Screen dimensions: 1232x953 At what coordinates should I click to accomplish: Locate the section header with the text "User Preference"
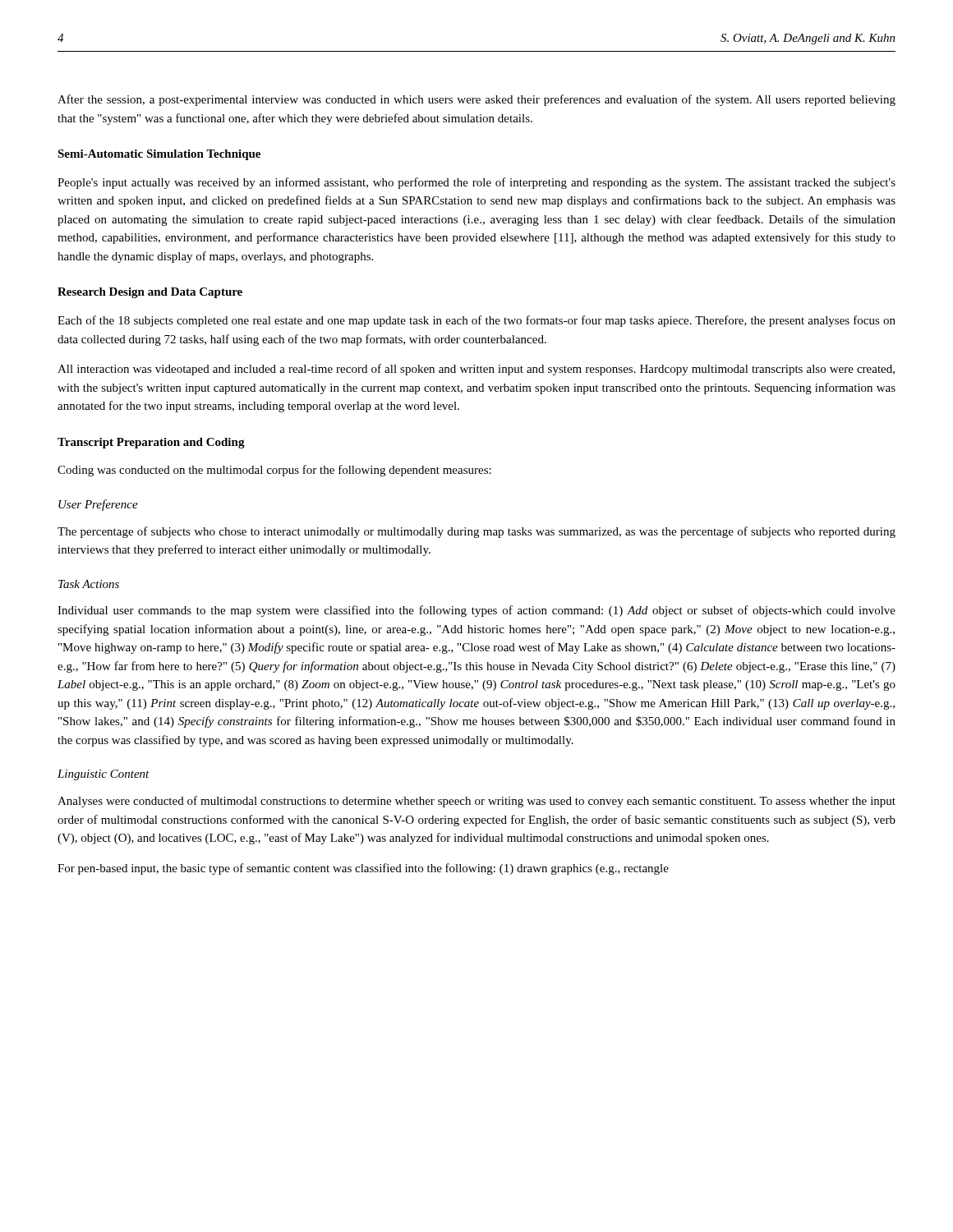(98, 504)
